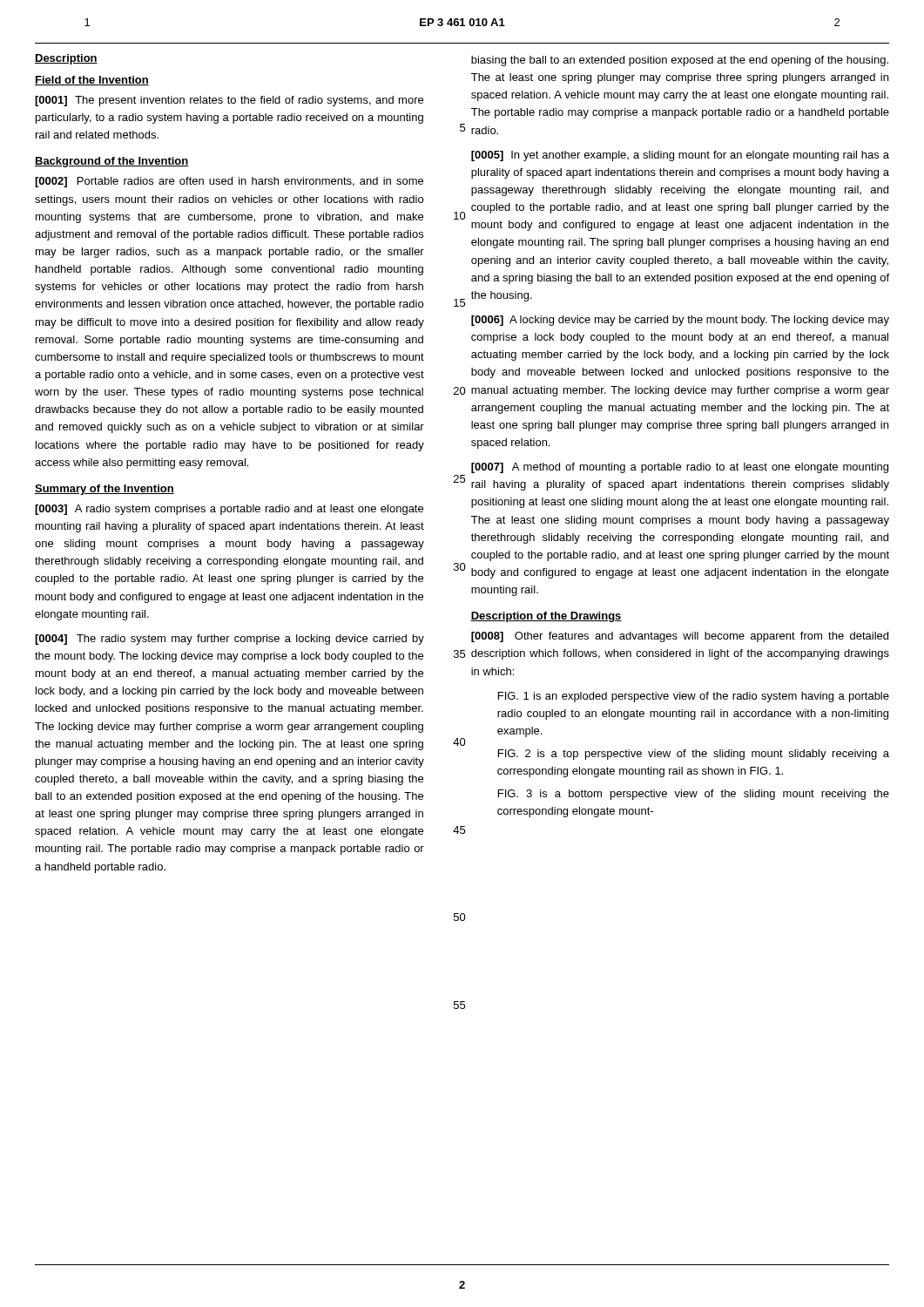Image resolution: width=924 pixels, height=1307 pixels.
Task: Locate the section header with the text "Background of the Invention"
Action: pos(112,161)
